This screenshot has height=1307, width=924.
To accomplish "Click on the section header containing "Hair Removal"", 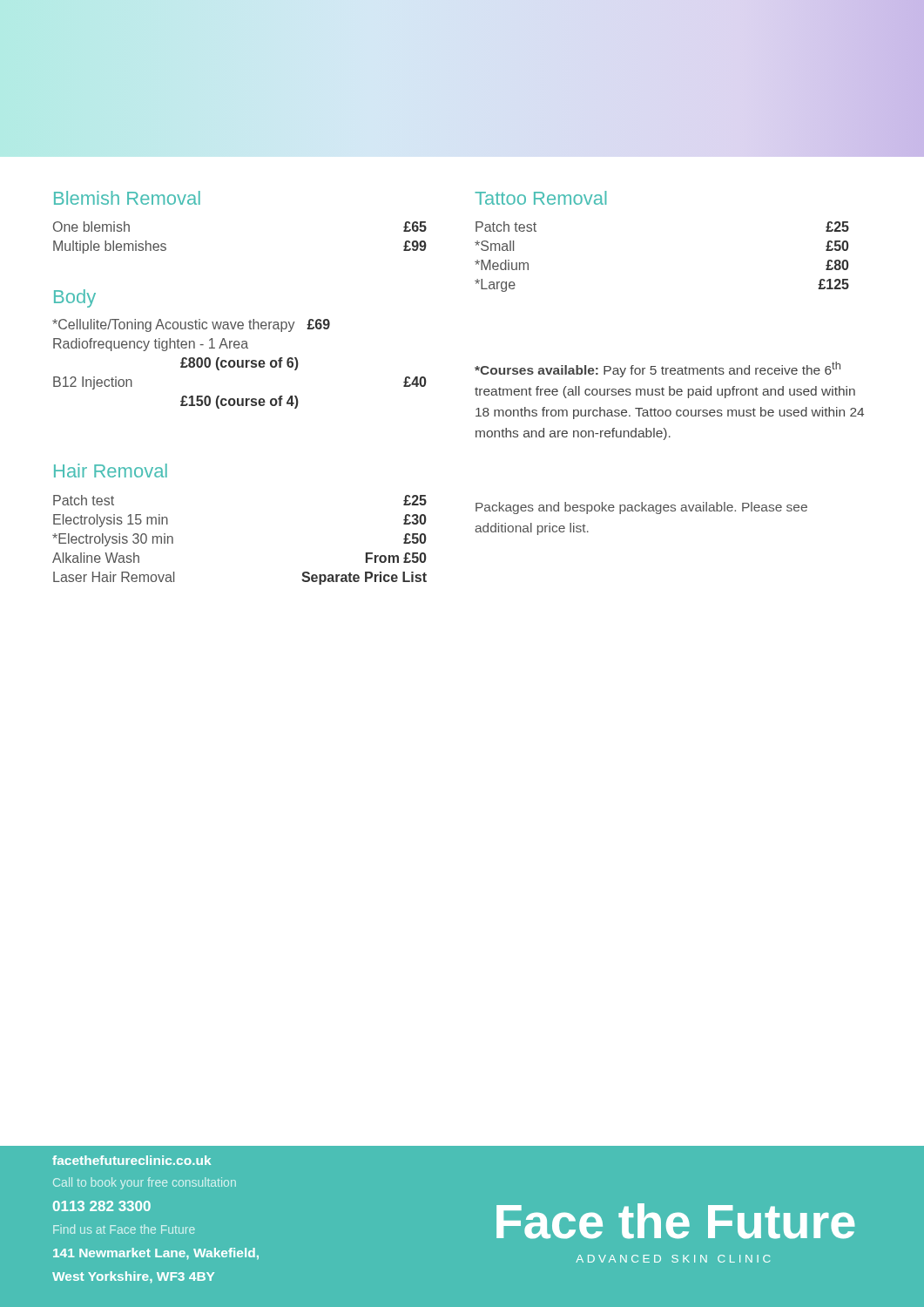I will coord(110,471).
